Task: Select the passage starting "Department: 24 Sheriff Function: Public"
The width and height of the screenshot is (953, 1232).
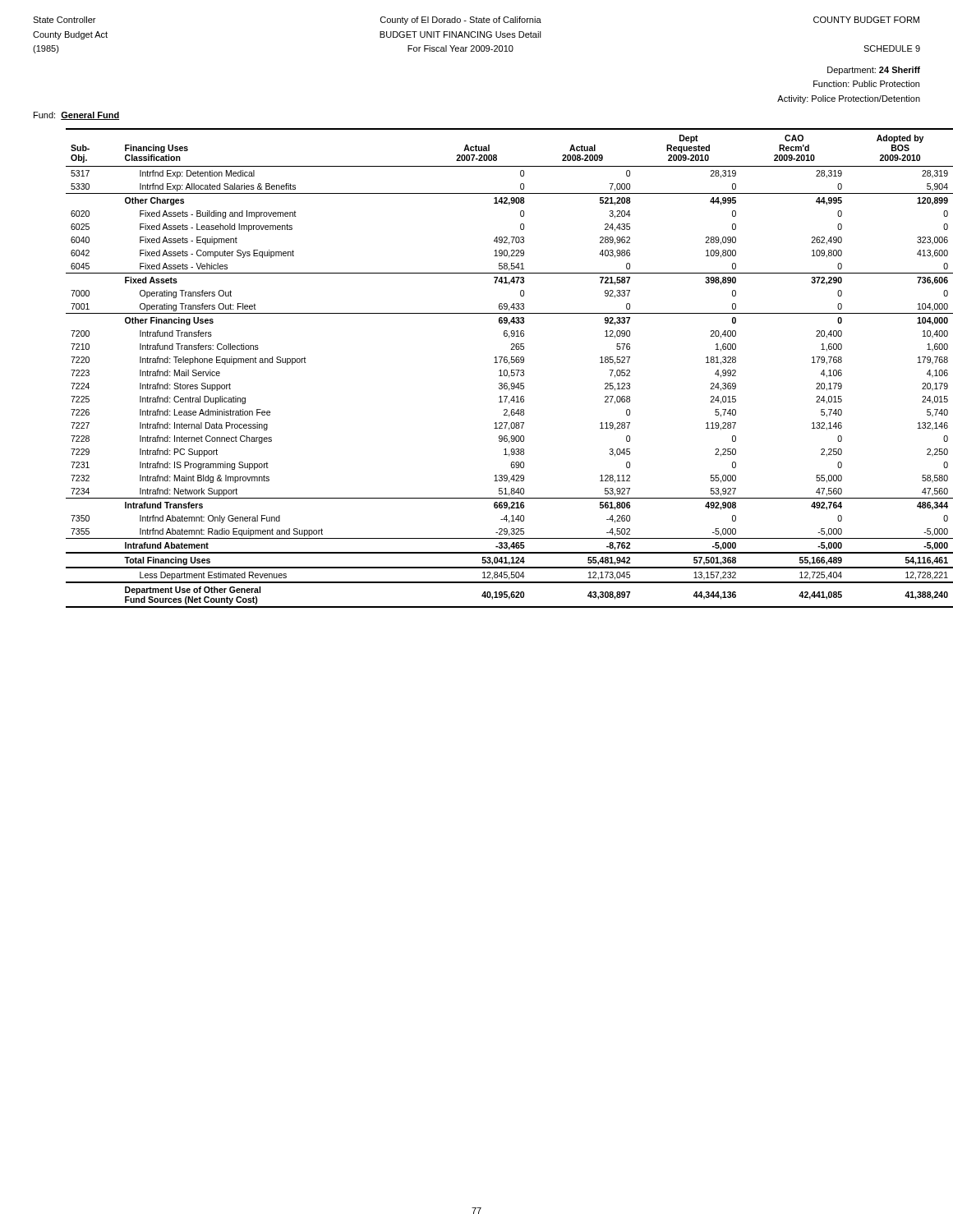Action: coord(849,85)
